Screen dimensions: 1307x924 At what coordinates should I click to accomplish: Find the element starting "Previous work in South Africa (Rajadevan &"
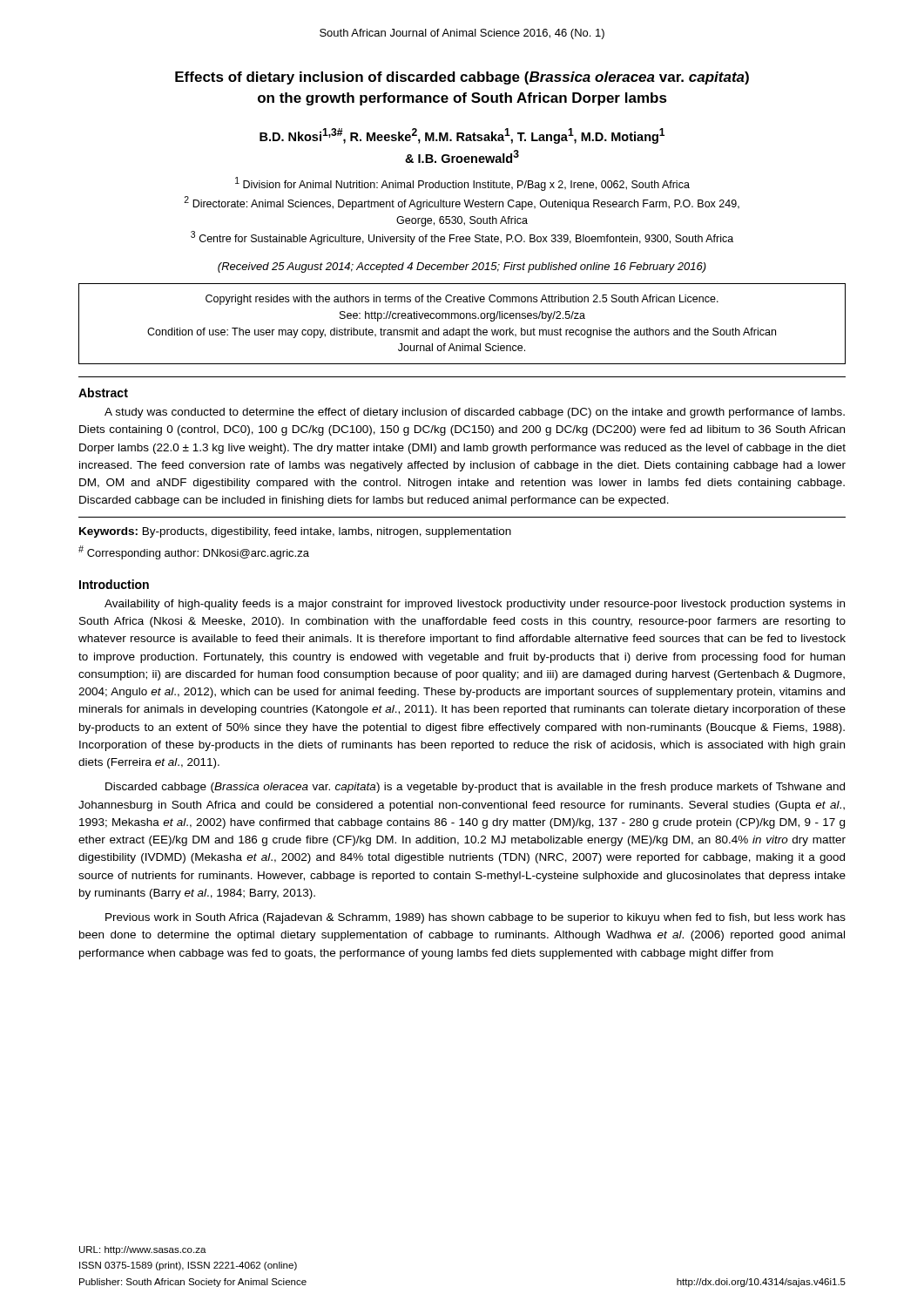tap(462, 935)
